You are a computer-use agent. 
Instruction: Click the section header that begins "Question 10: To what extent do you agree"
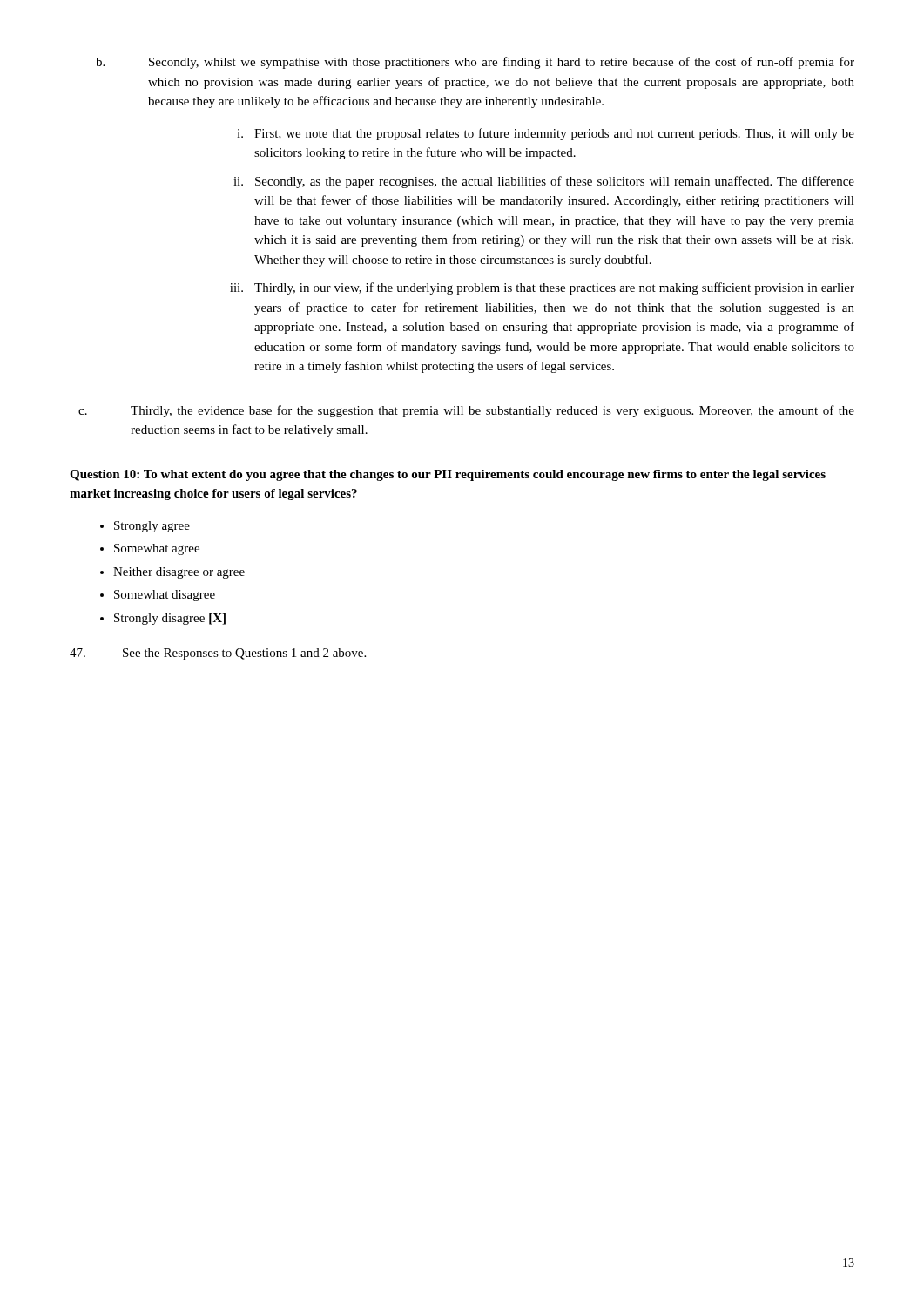448,483
